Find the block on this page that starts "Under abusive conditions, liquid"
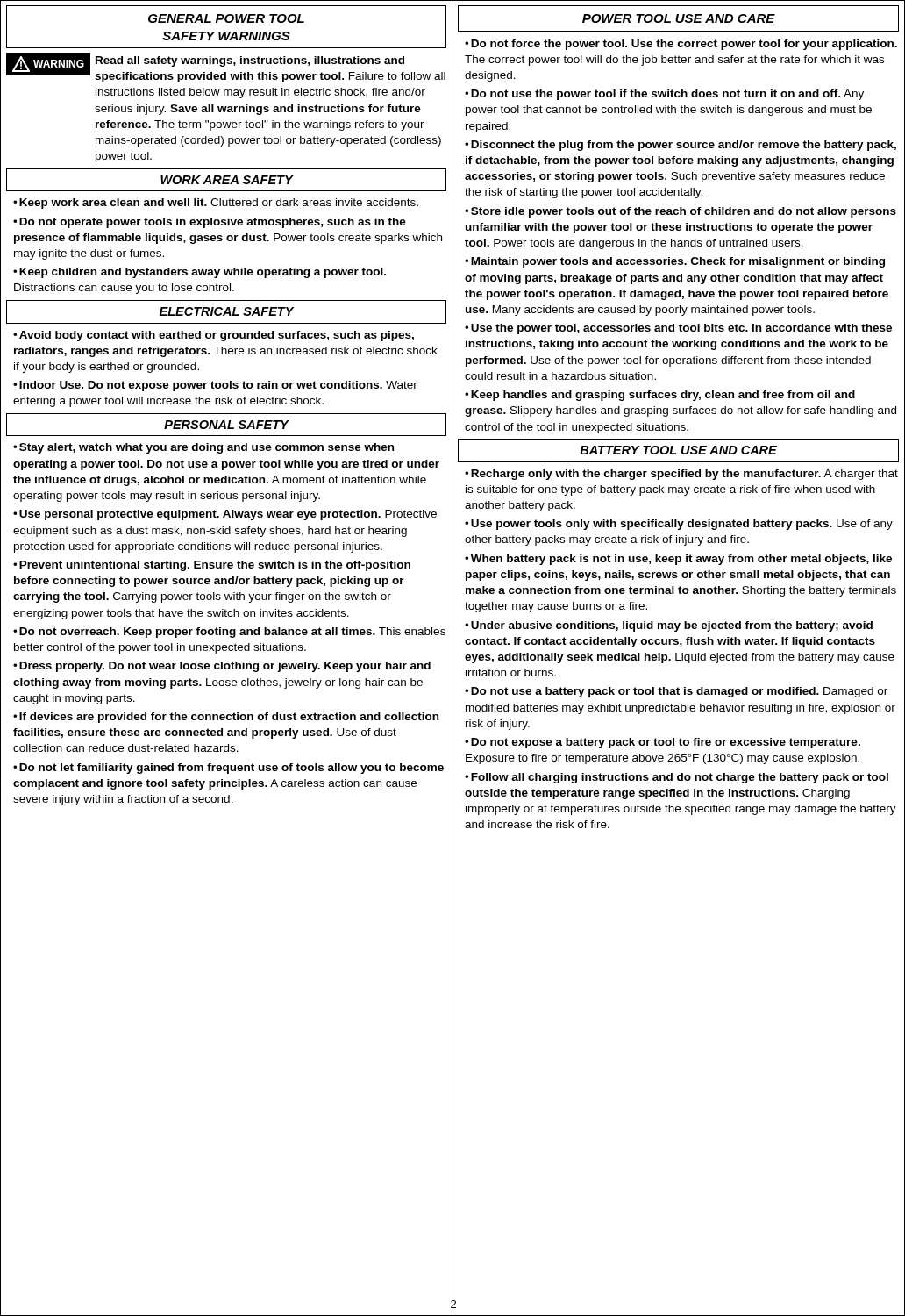The height and width of the screenshot is (1316, 905). 680,649
